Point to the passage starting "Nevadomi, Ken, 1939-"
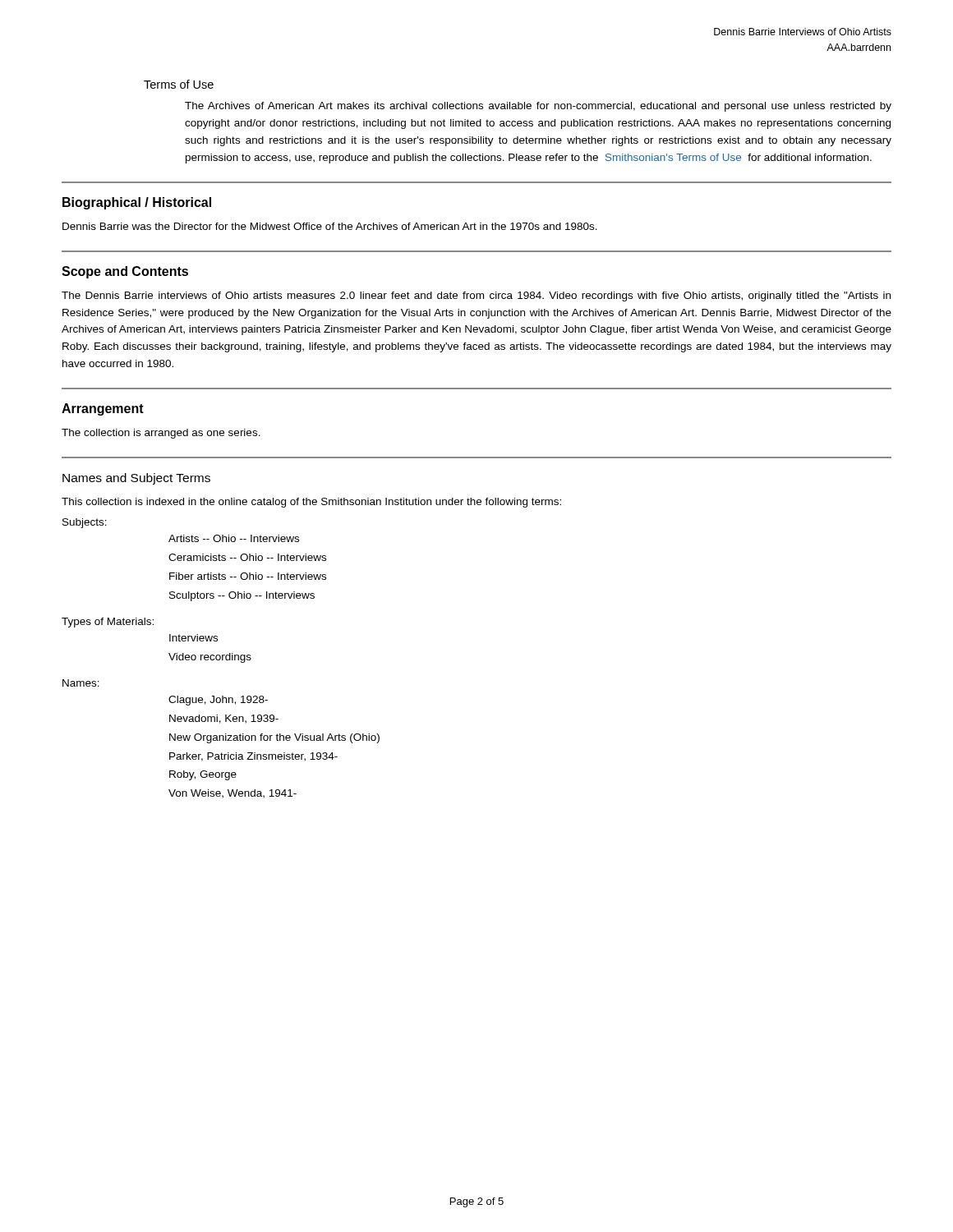The image size is (953, 1232). click(x=224, y=718)
